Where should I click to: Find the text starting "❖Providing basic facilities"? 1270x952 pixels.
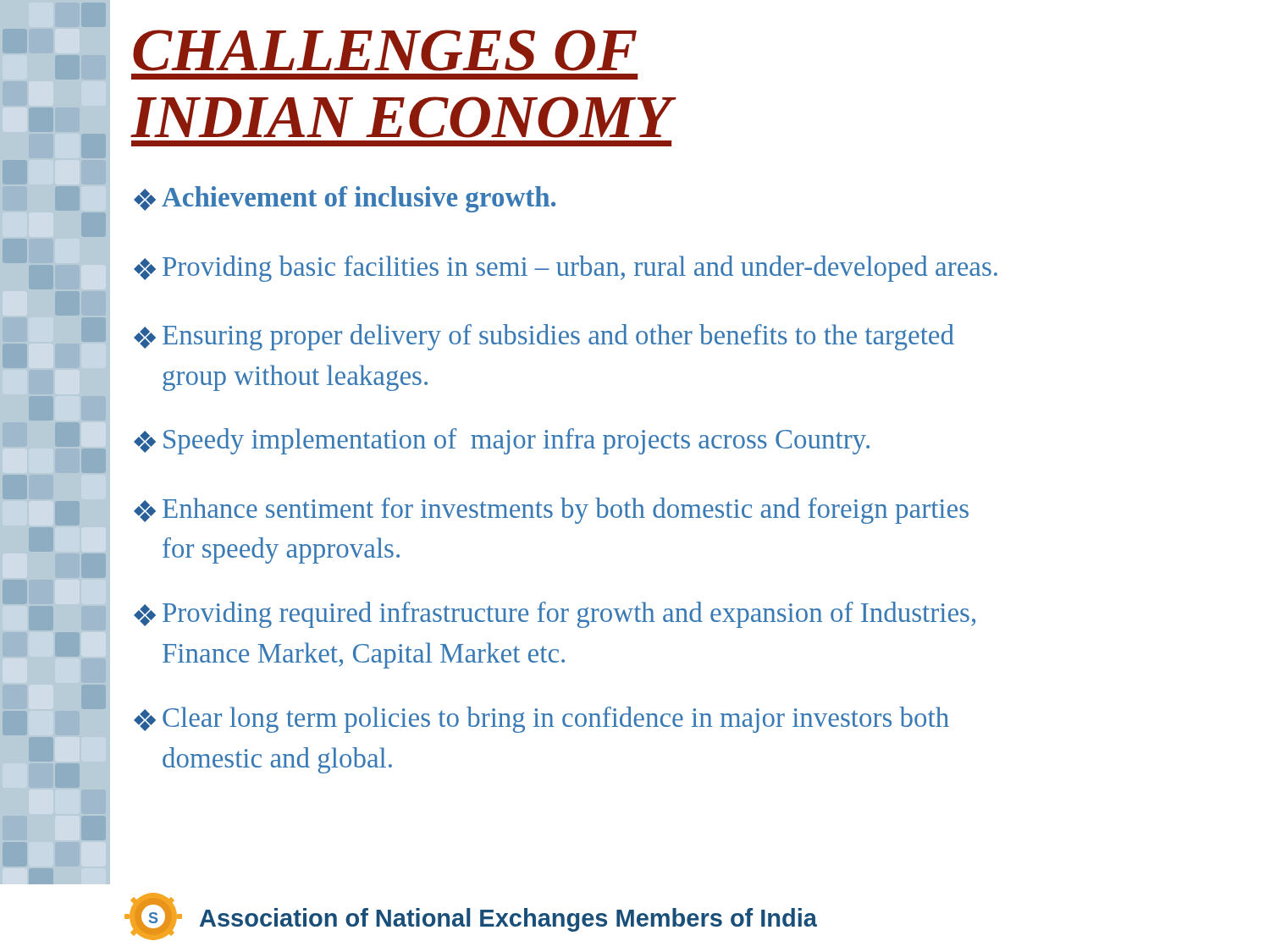click(565, 269)
